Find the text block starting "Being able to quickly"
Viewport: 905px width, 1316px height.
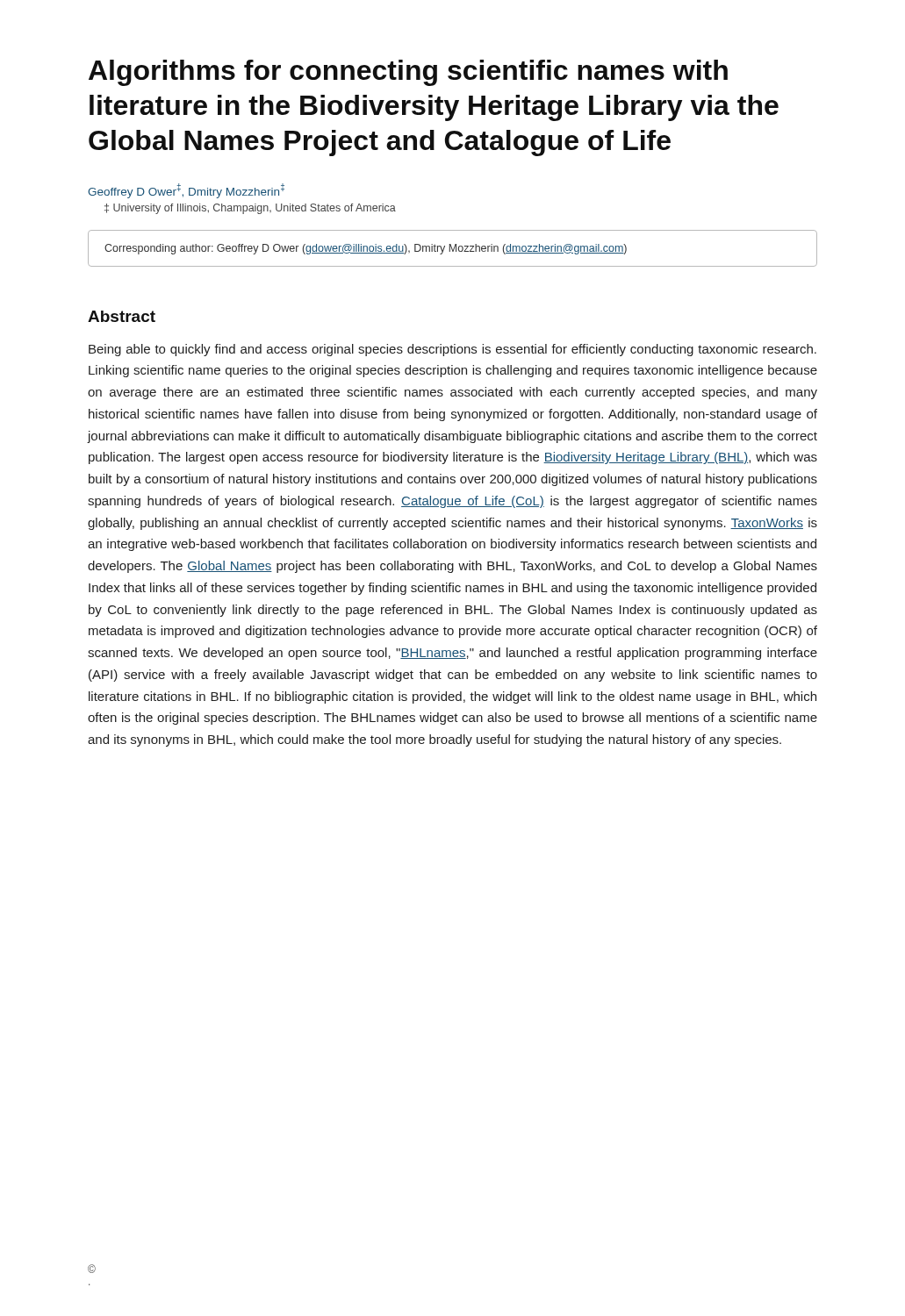coord(452,544)
